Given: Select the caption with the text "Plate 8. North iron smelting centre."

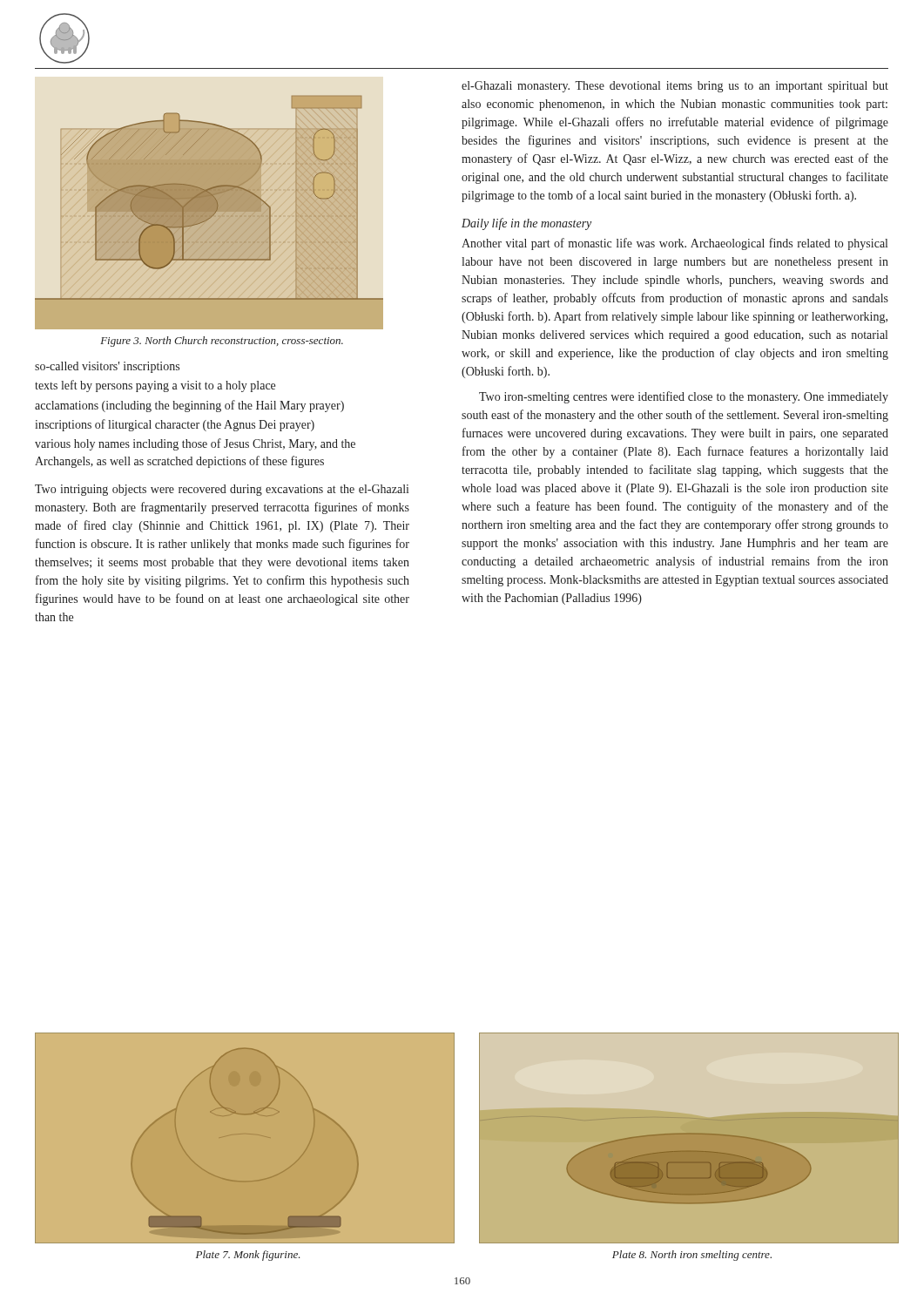Looking at the screenshot, I should [692, 1254].
